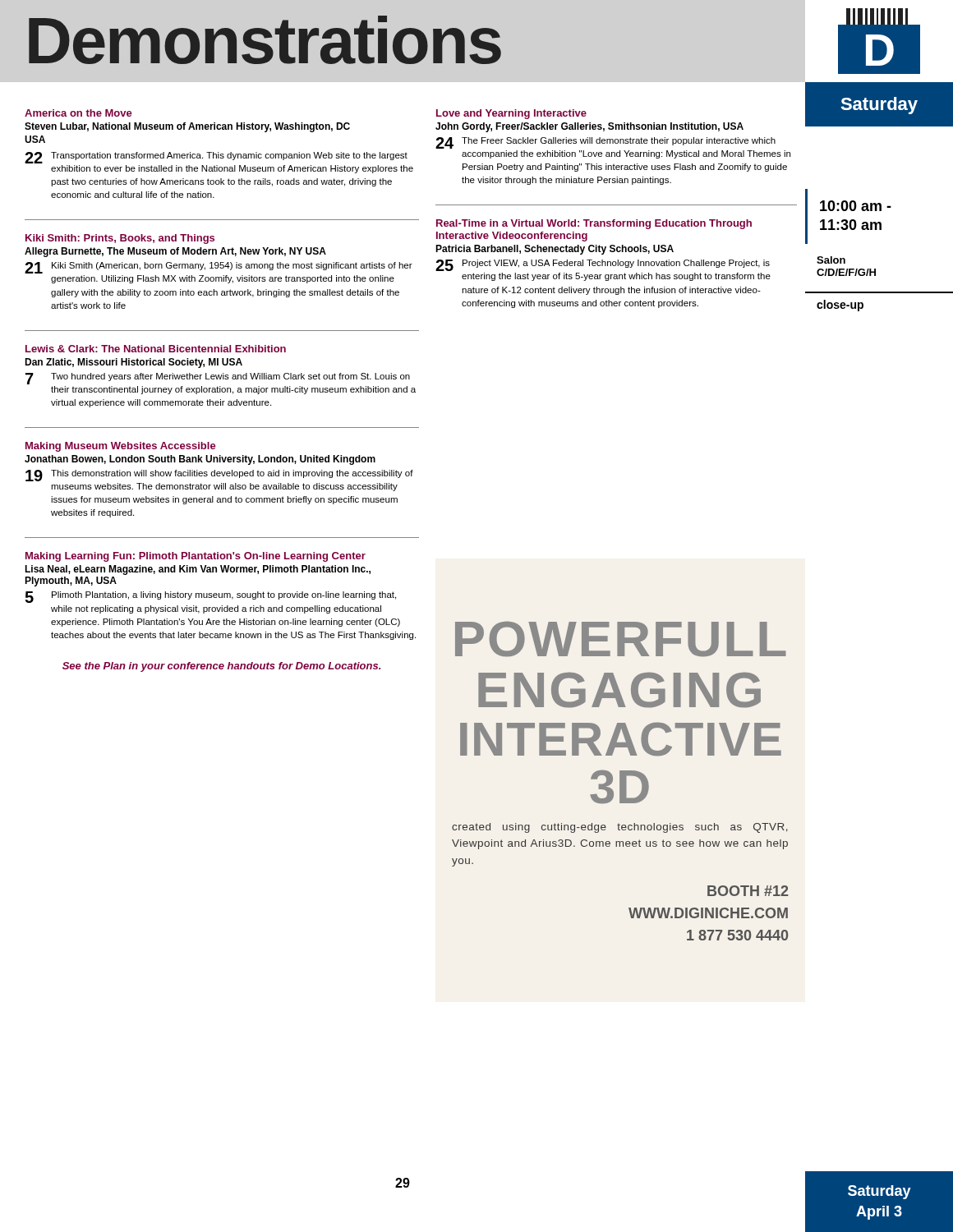Image resolution: width=953 pixels, height=1232 pixels.
Task: Locate the region starting "Making Learning Fun: Plimoth Plantation's On-line Learning"
Action: click(195, 556)
